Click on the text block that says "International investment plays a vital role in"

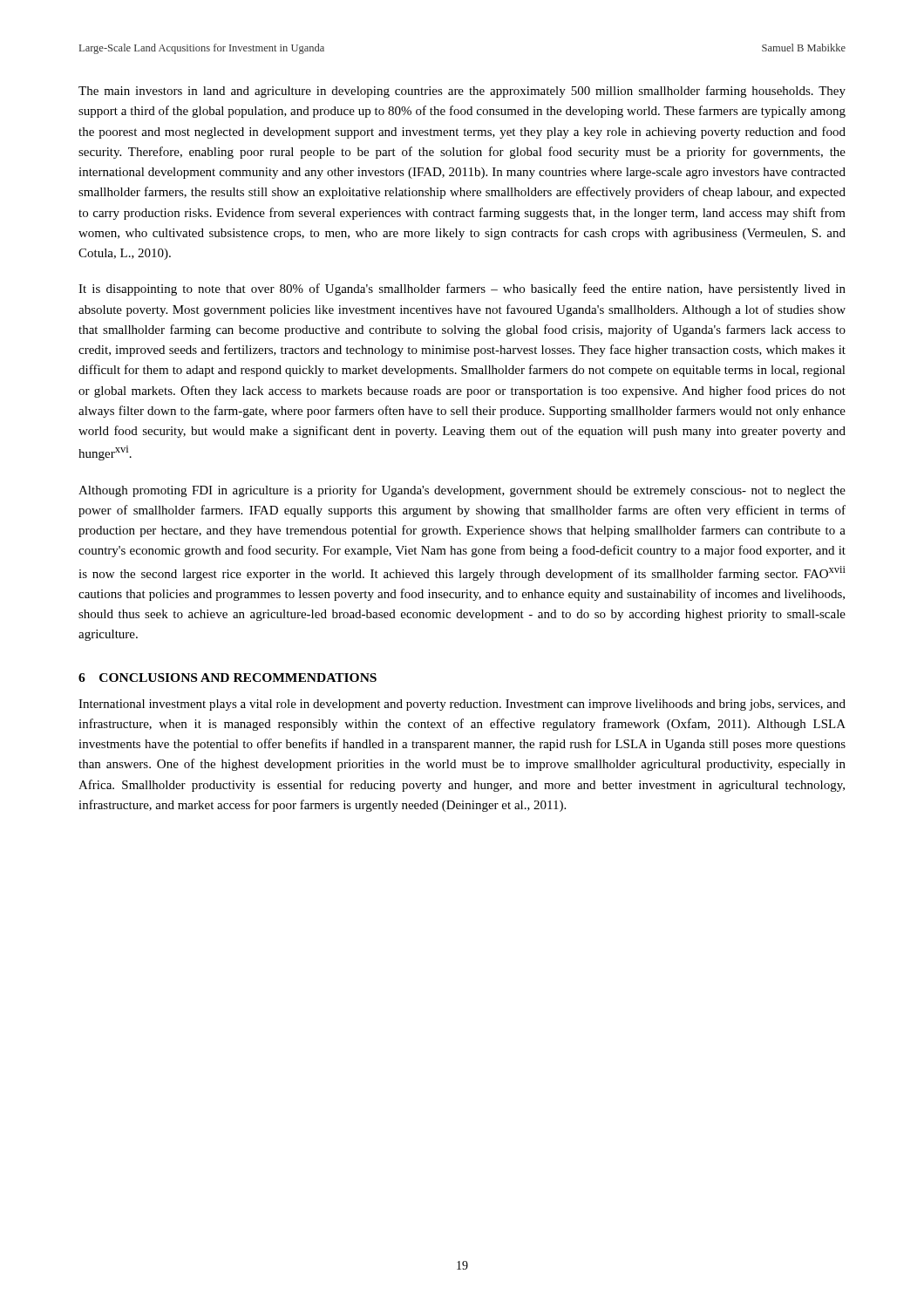[x=462, y=754]
